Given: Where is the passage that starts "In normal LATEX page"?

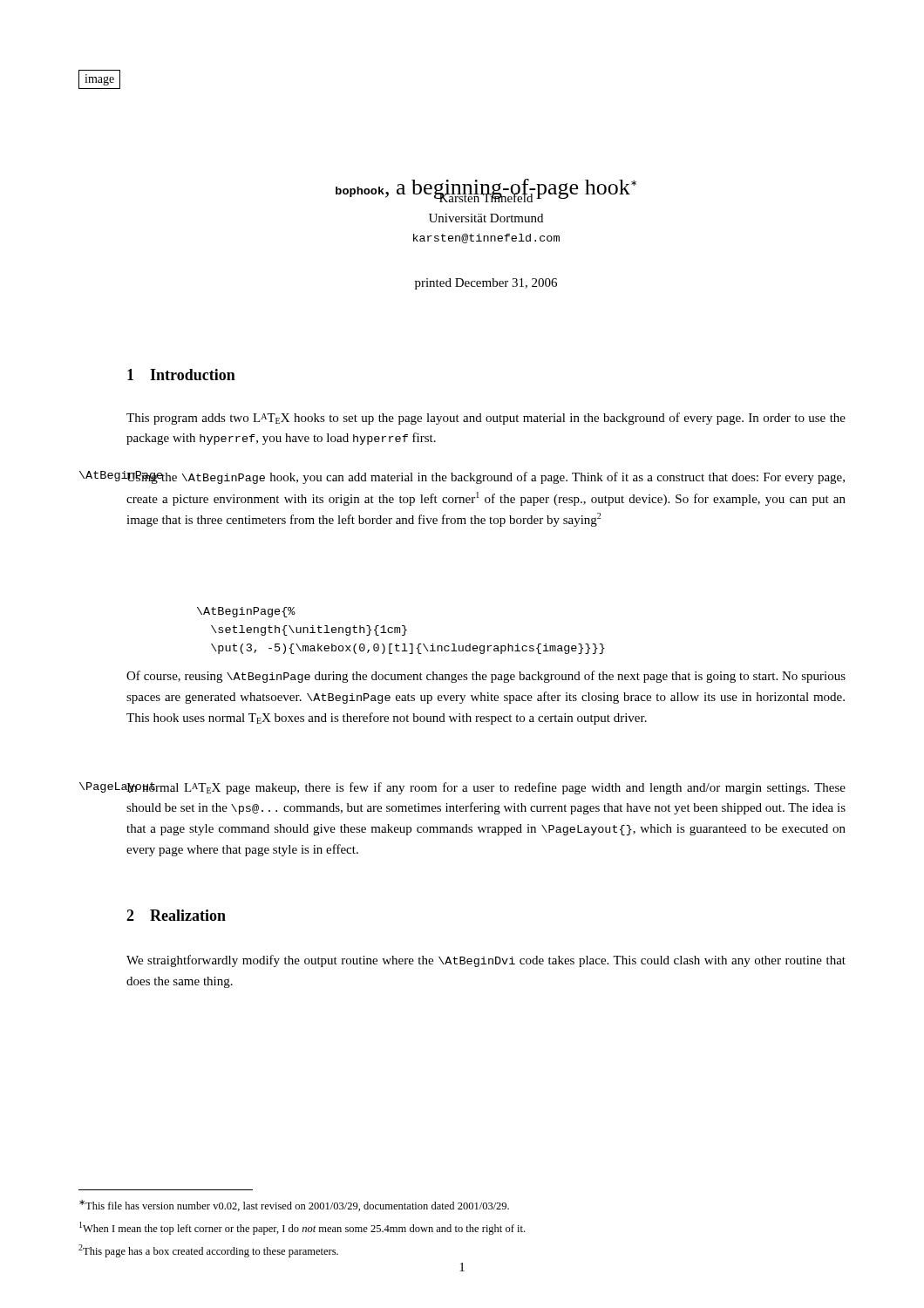Looking at the screenshot, I should (486, 818).
